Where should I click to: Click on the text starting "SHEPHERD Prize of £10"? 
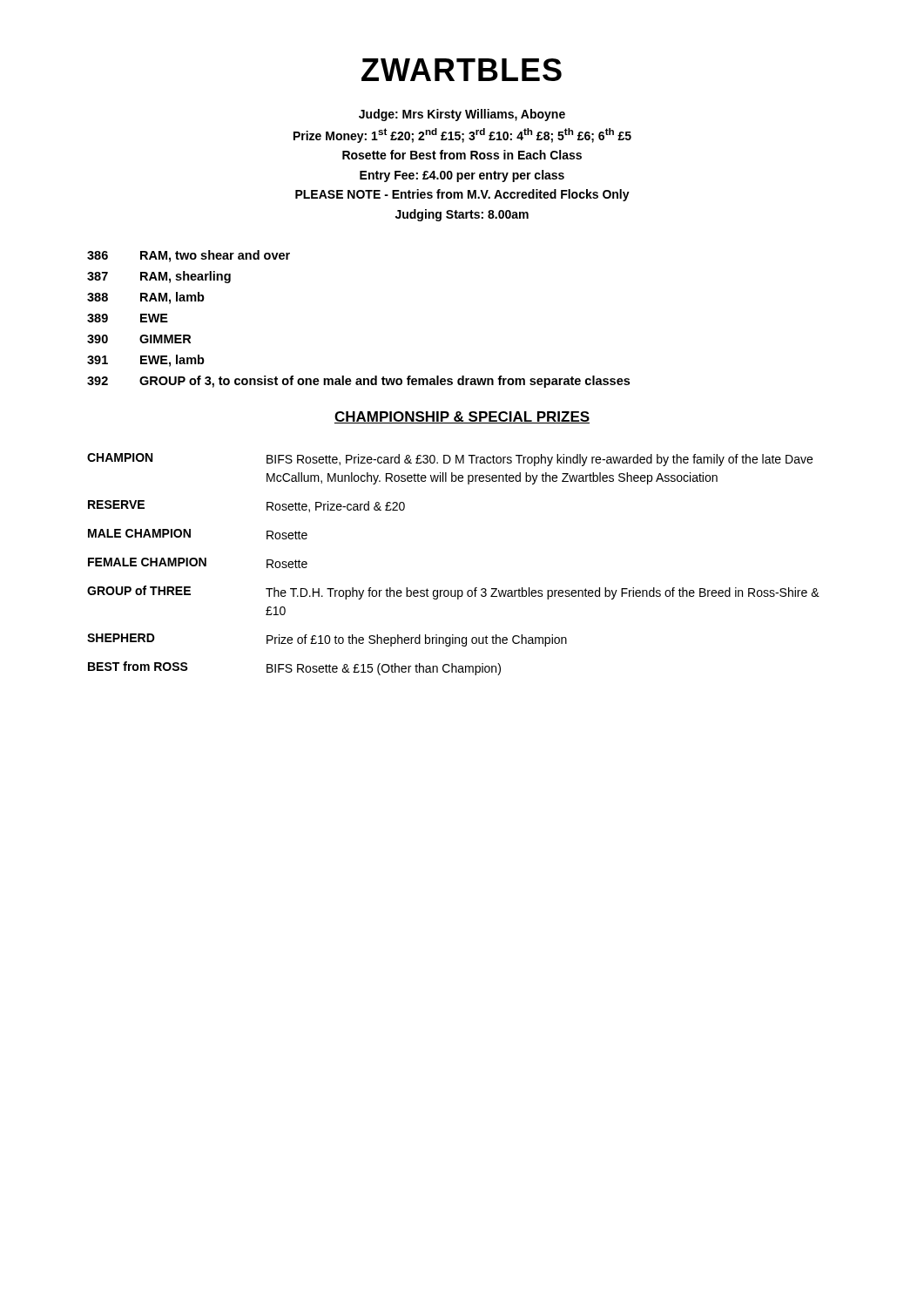462,640
